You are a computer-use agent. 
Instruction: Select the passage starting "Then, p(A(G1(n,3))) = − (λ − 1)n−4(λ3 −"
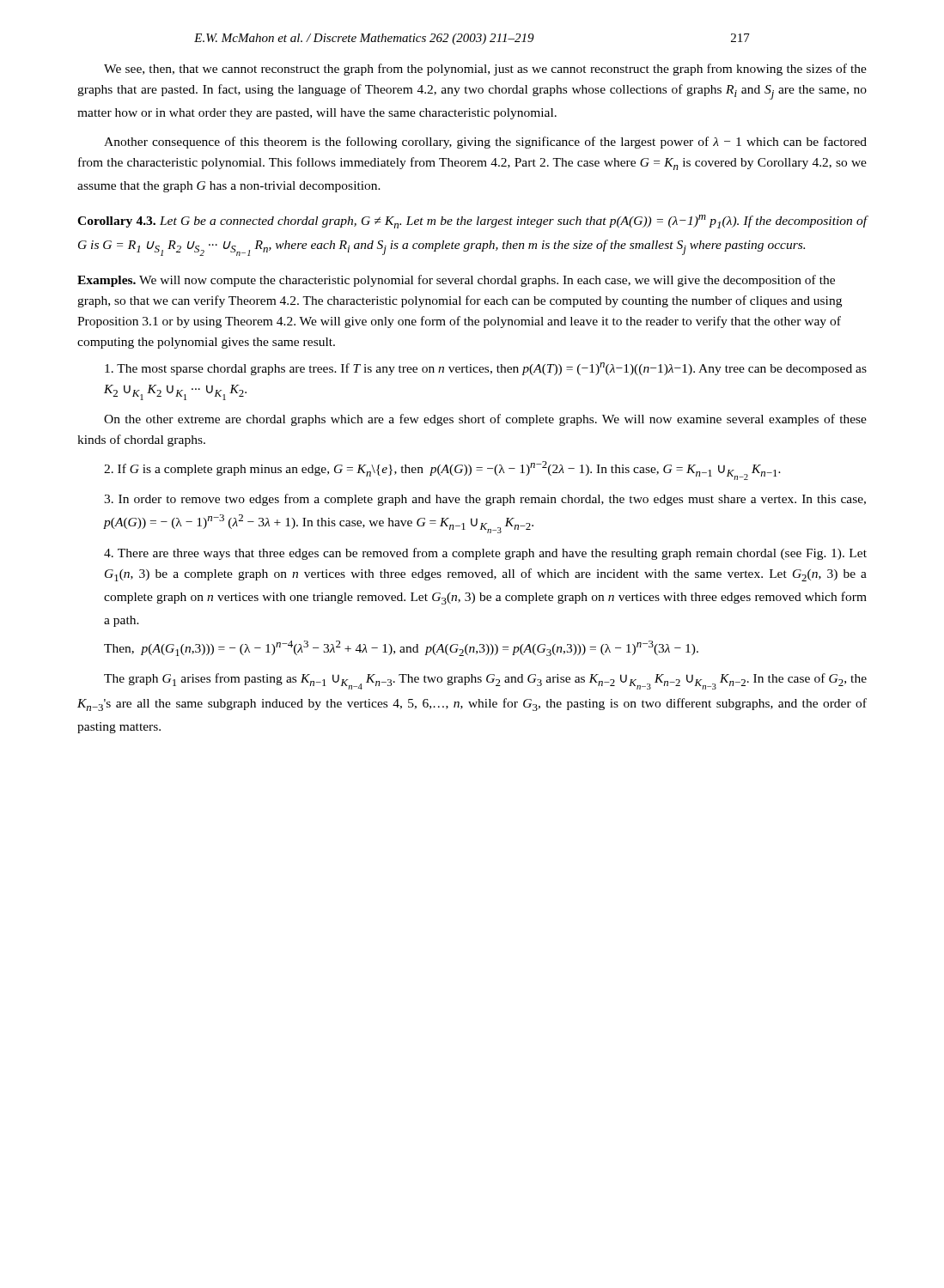[401, 648]
